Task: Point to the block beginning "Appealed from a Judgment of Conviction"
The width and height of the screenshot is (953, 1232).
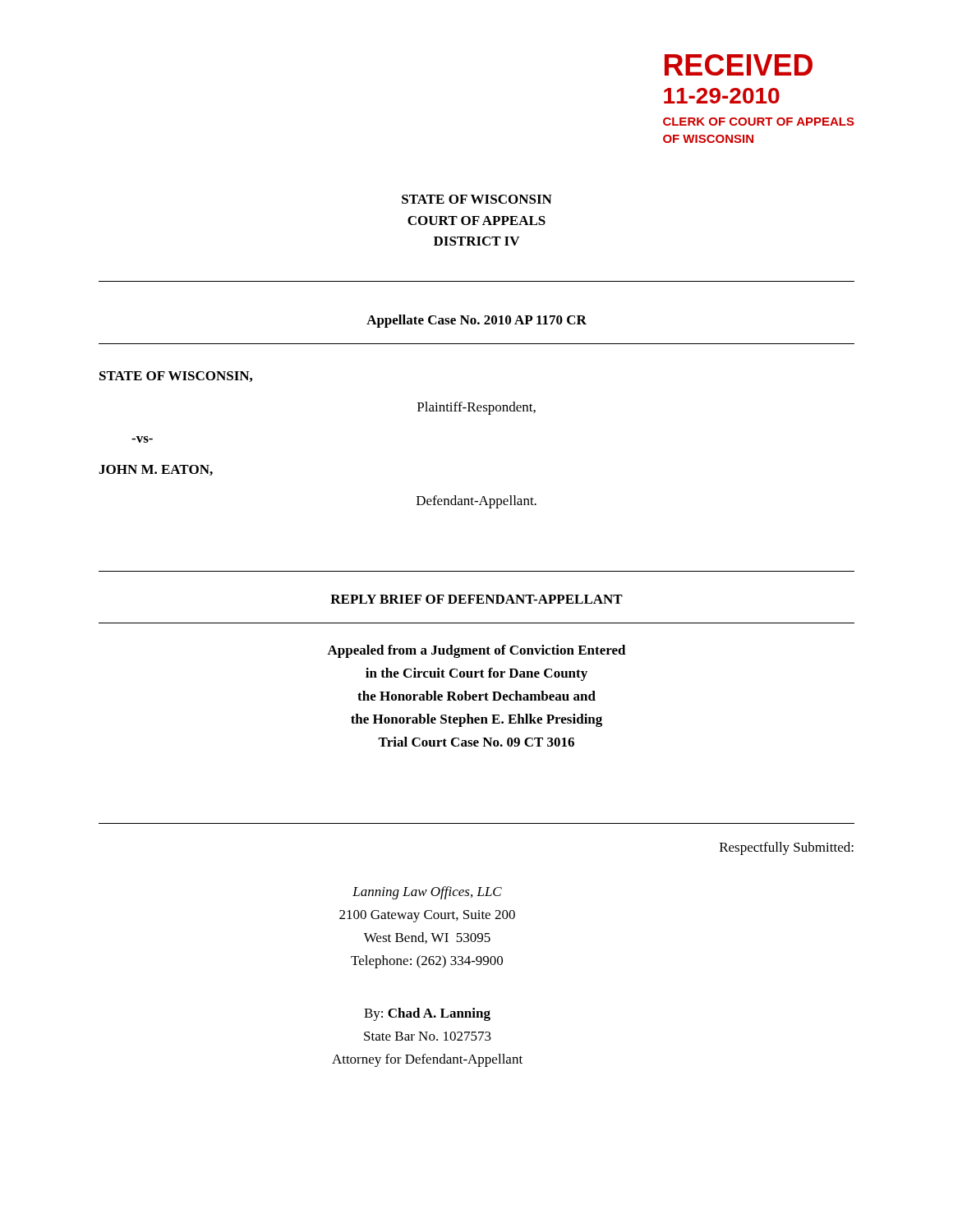Action: pyautogui.click(x=476, y=697)
